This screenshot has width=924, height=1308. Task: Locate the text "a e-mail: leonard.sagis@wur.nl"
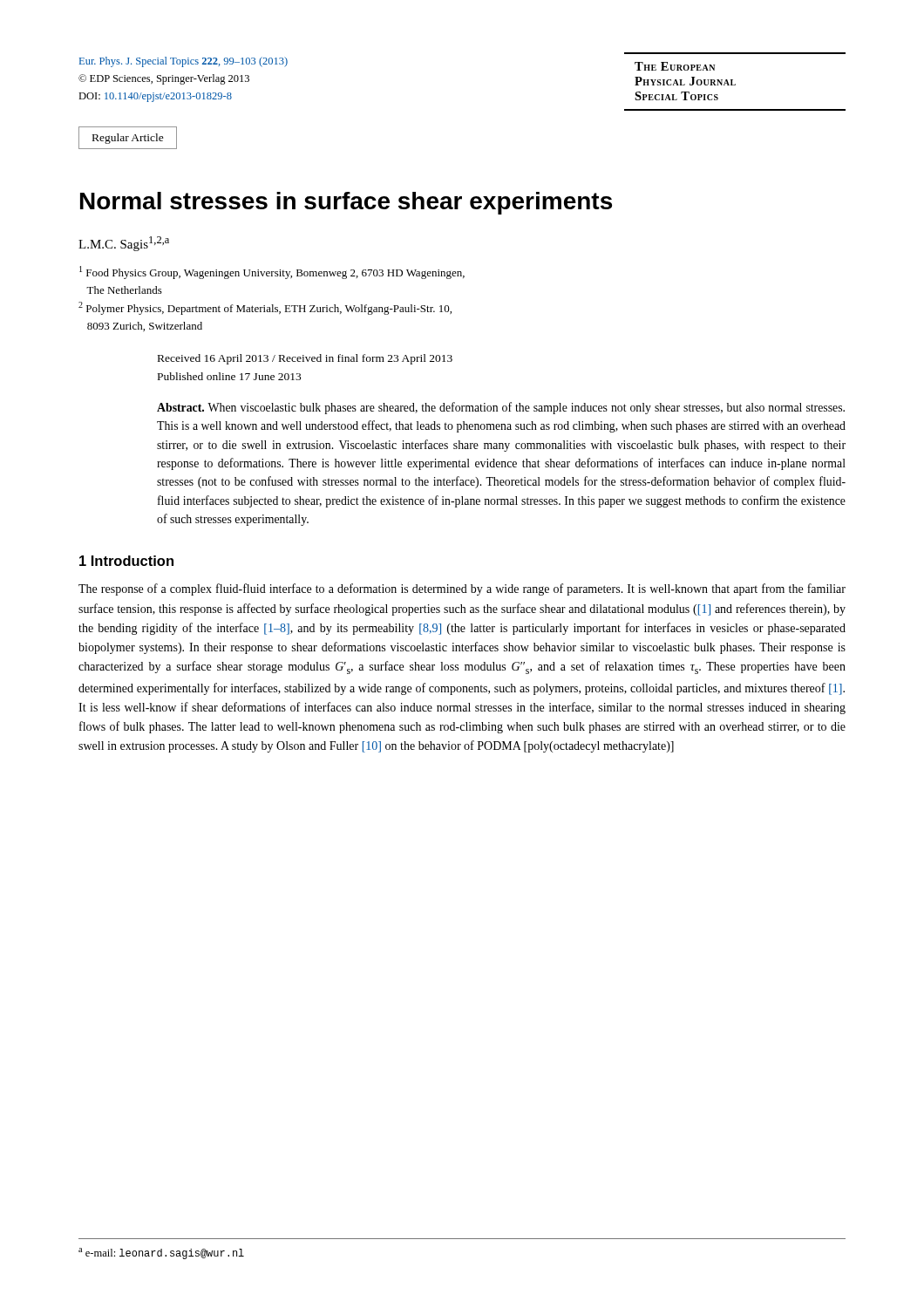pyautogui.click(x=161, y=1252)
